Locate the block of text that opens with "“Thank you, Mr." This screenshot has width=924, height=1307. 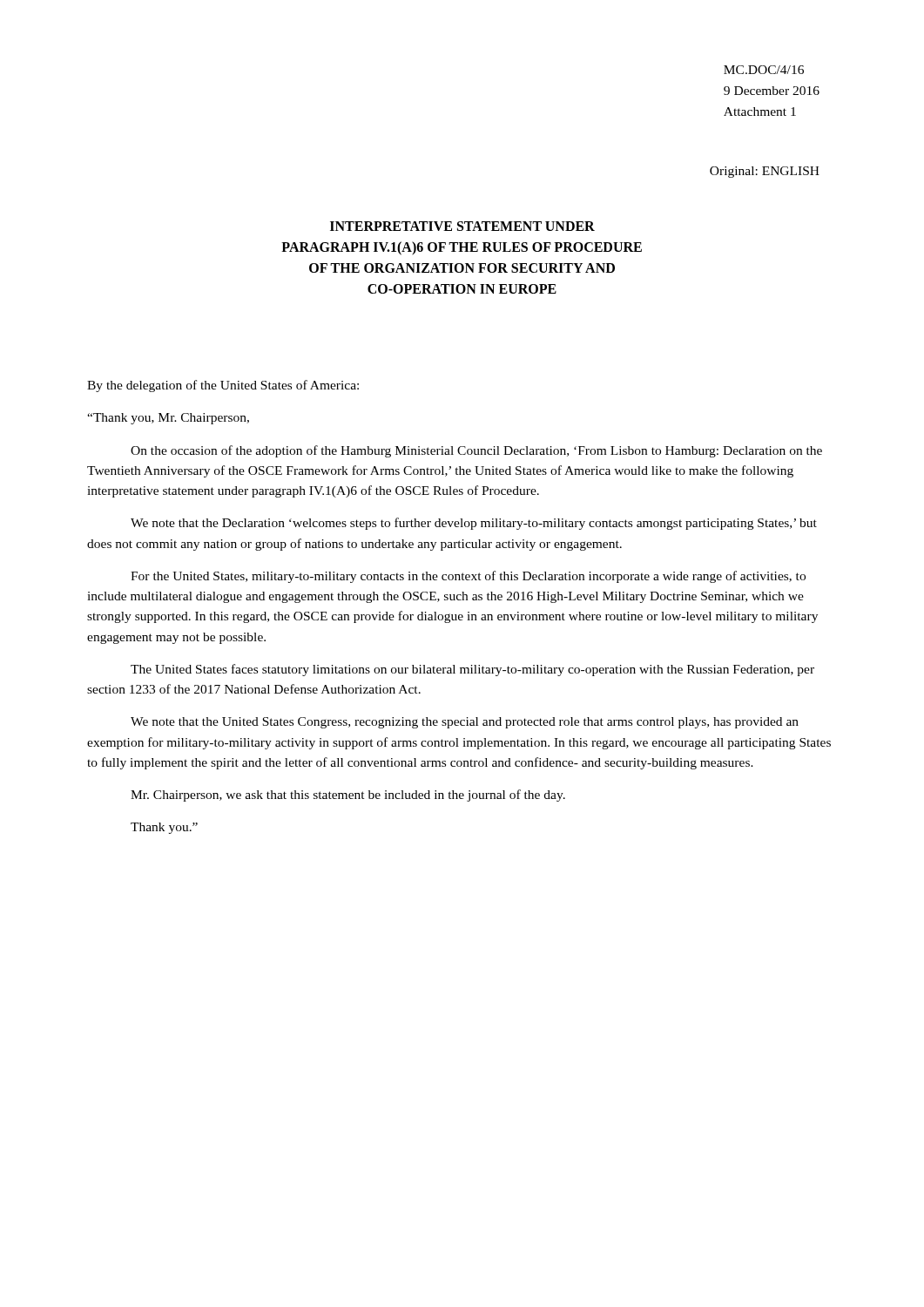[168, 417]
